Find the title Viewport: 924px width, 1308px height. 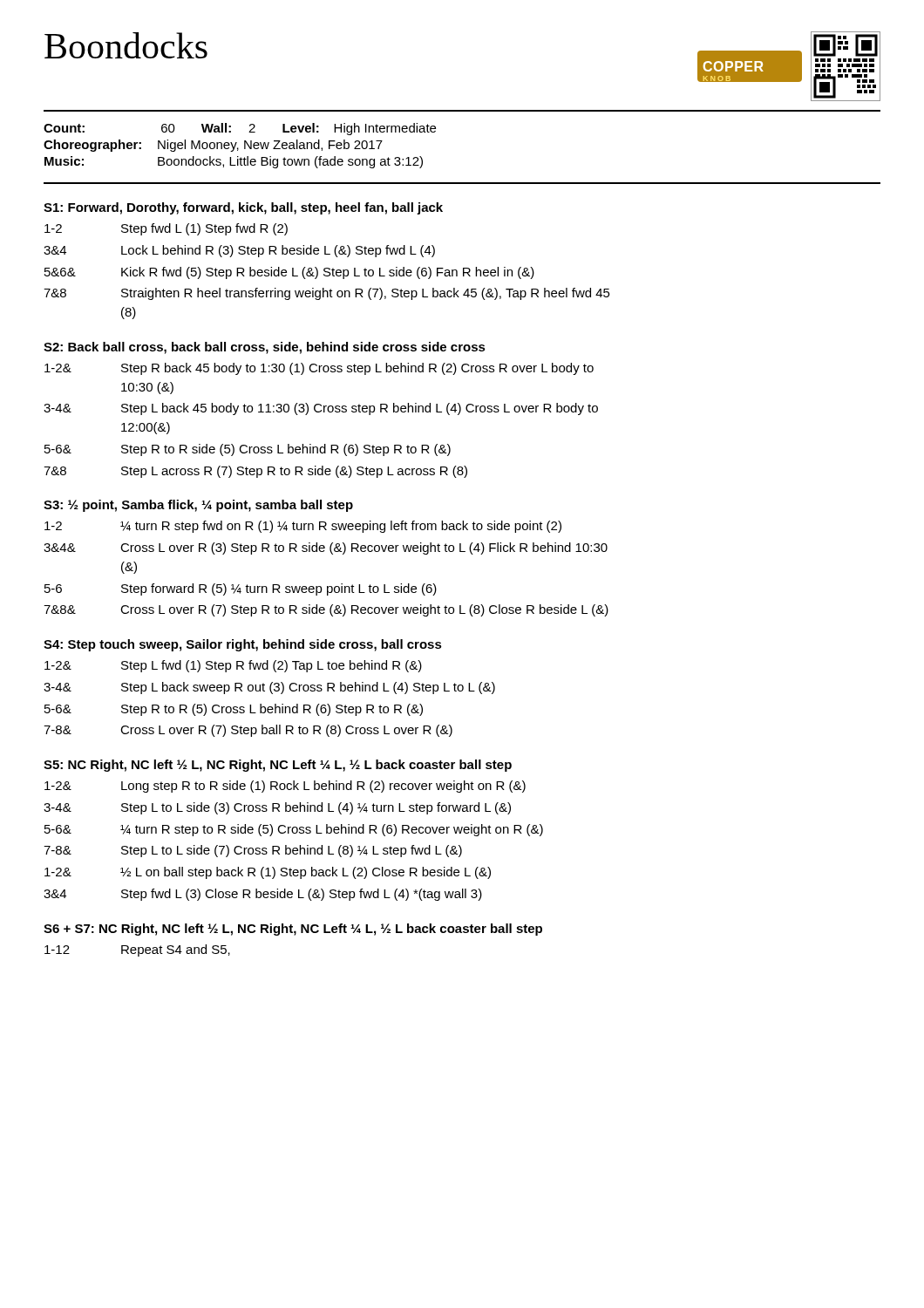pyautogui.click(x=126, y=46)
